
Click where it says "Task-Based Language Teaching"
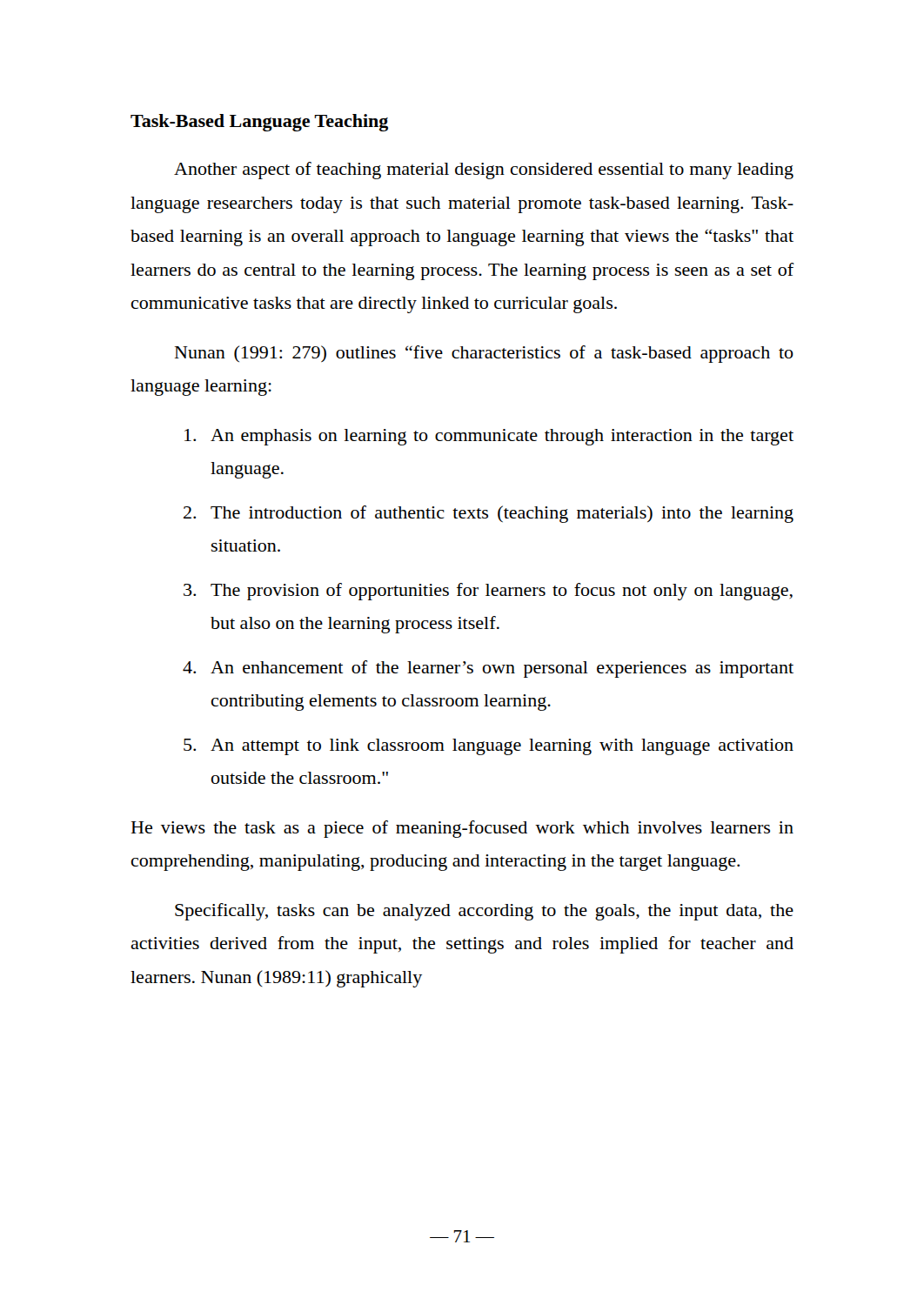pos(259,121)
